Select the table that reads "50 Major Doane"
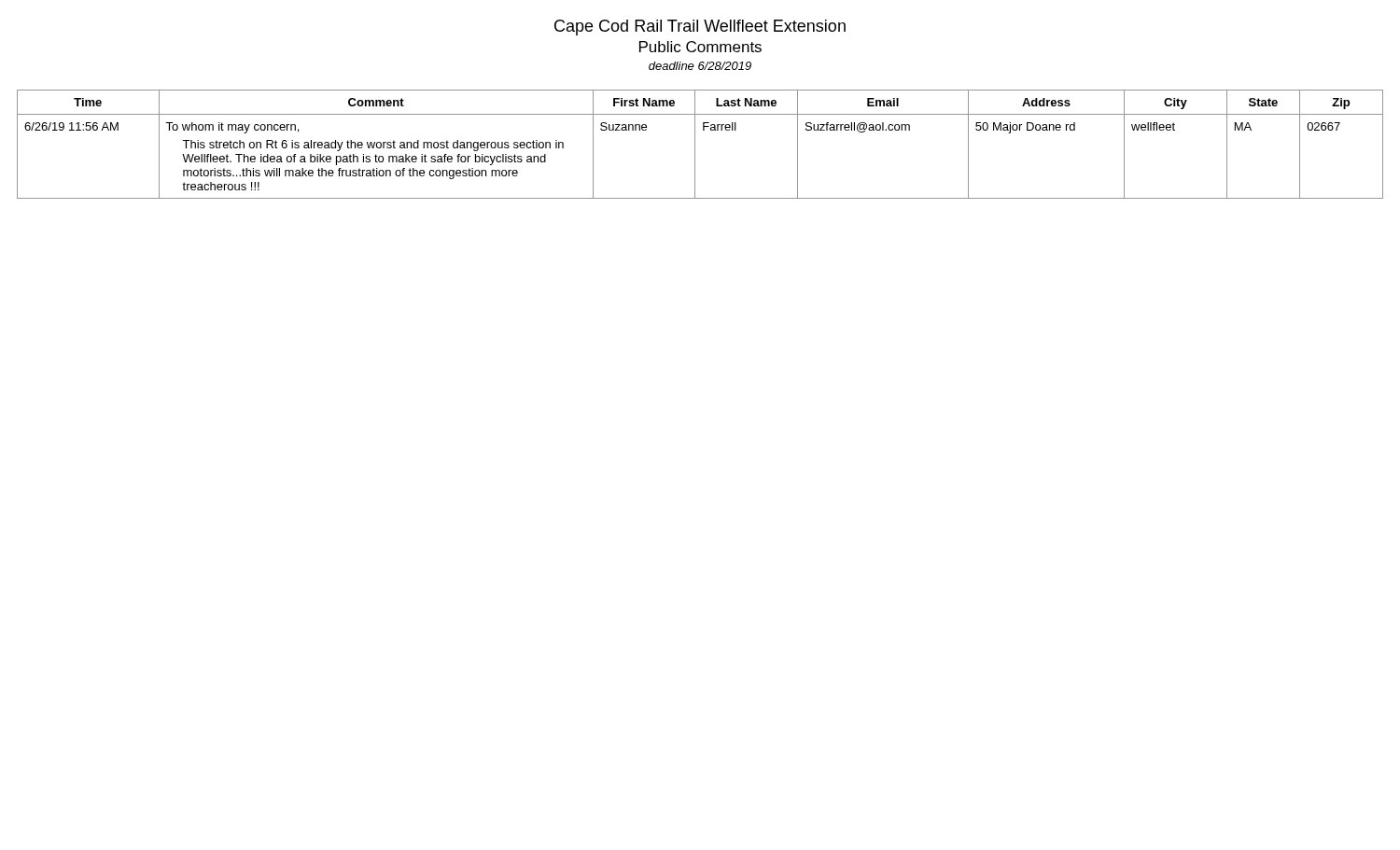This screenshot has height=850, width=1400. [700, 144]
